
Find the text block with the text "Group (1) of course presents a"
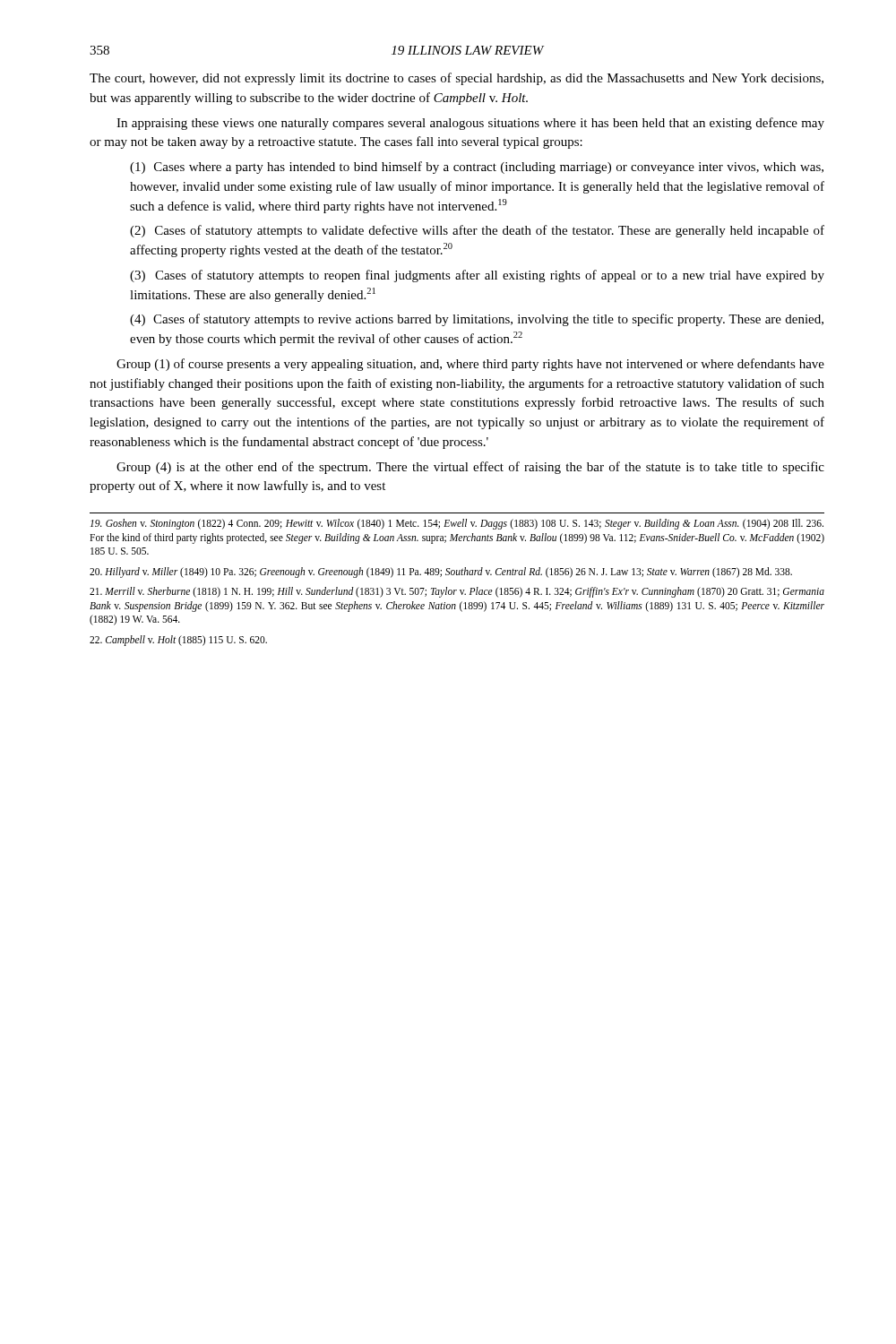457,403
